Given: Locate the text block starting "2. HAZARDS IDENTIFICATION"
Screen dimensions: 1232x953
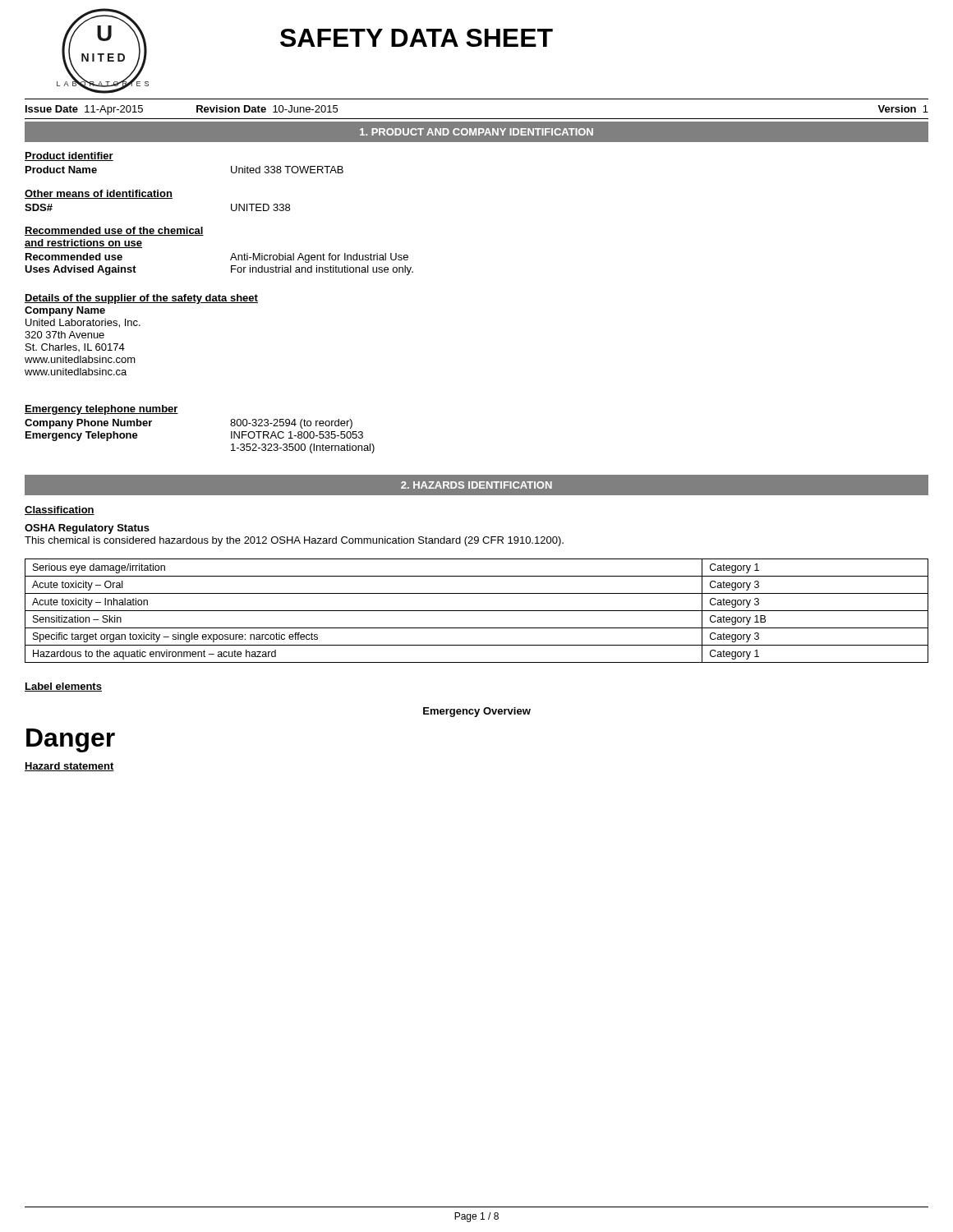Looking at the screenshot, I should pos(476,485).
